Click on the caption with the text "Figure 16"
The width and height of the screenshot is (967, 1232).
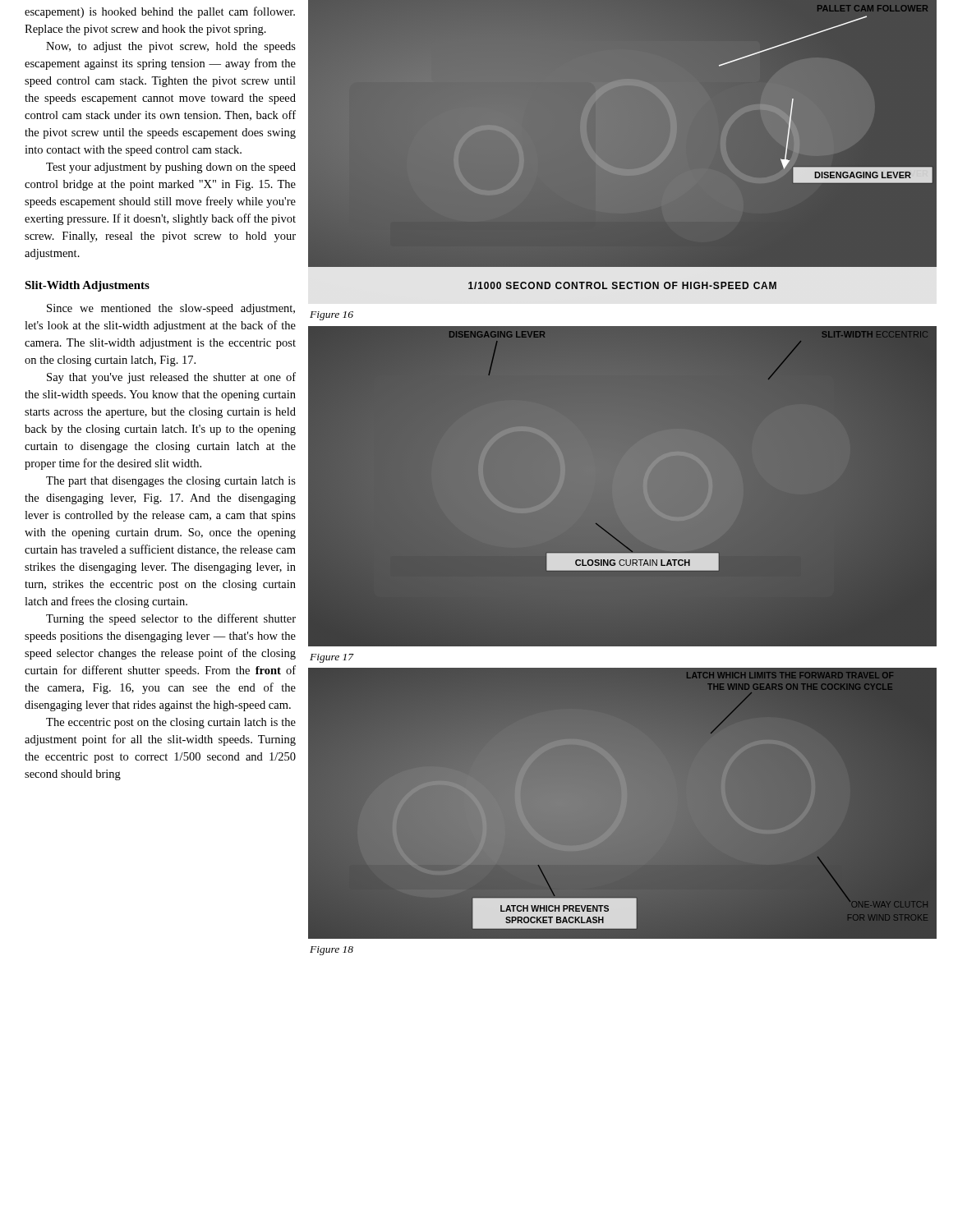[x=332, y=314]
